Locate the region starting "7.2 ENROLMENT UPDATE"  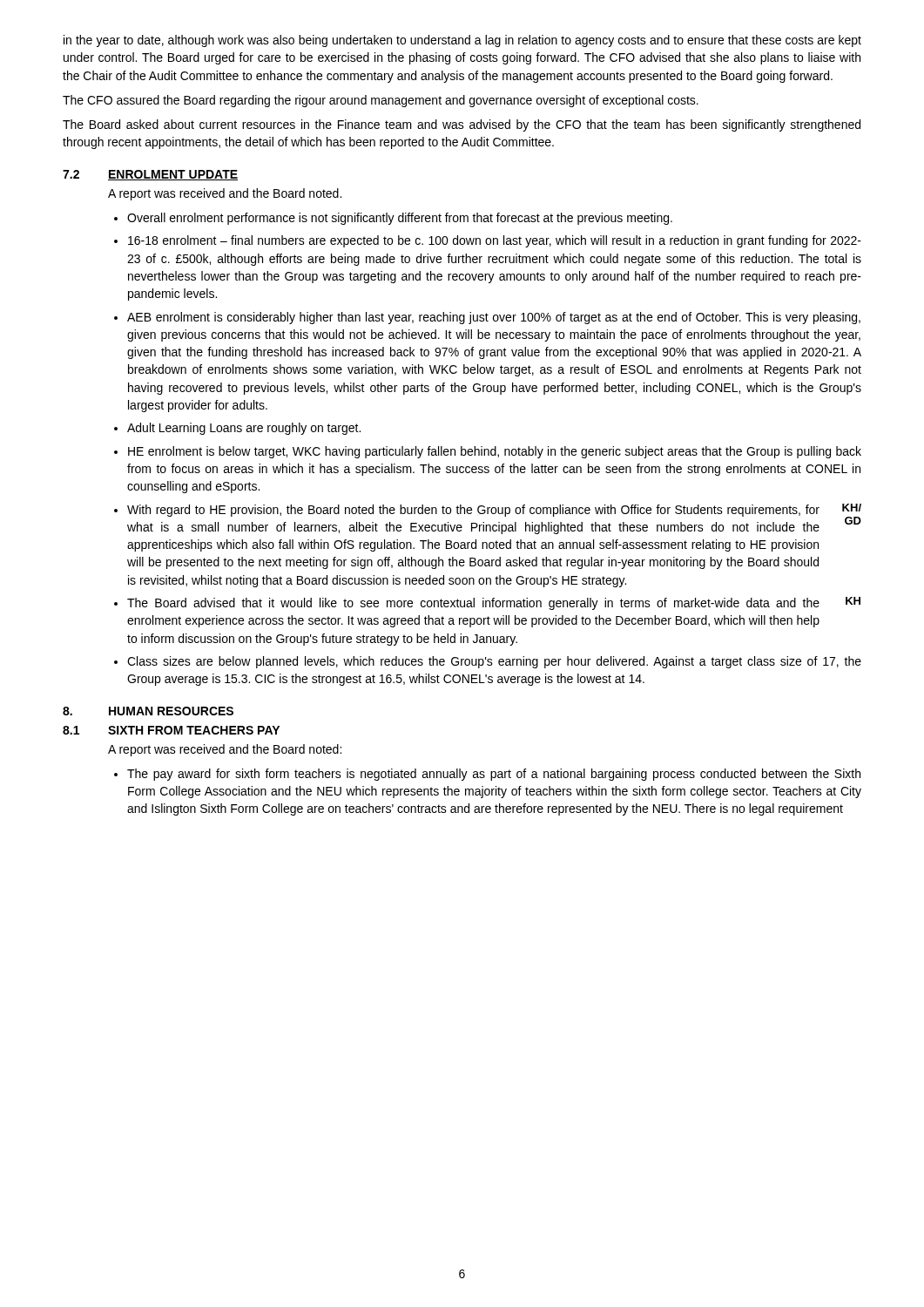pyautogui.click(x=150, y=175)
